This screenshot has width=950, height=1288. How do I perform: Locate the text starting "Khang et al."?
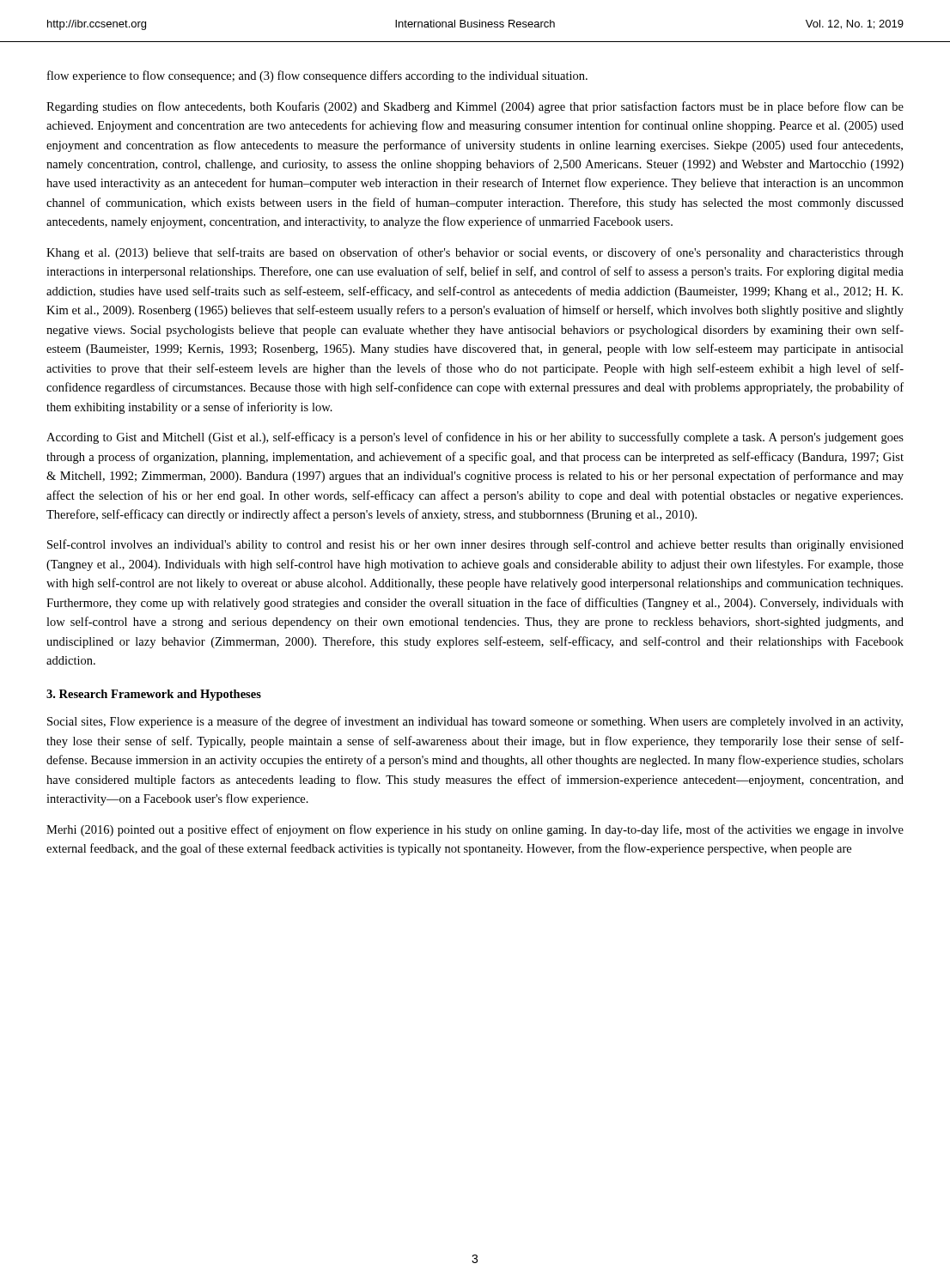point(475,330)
